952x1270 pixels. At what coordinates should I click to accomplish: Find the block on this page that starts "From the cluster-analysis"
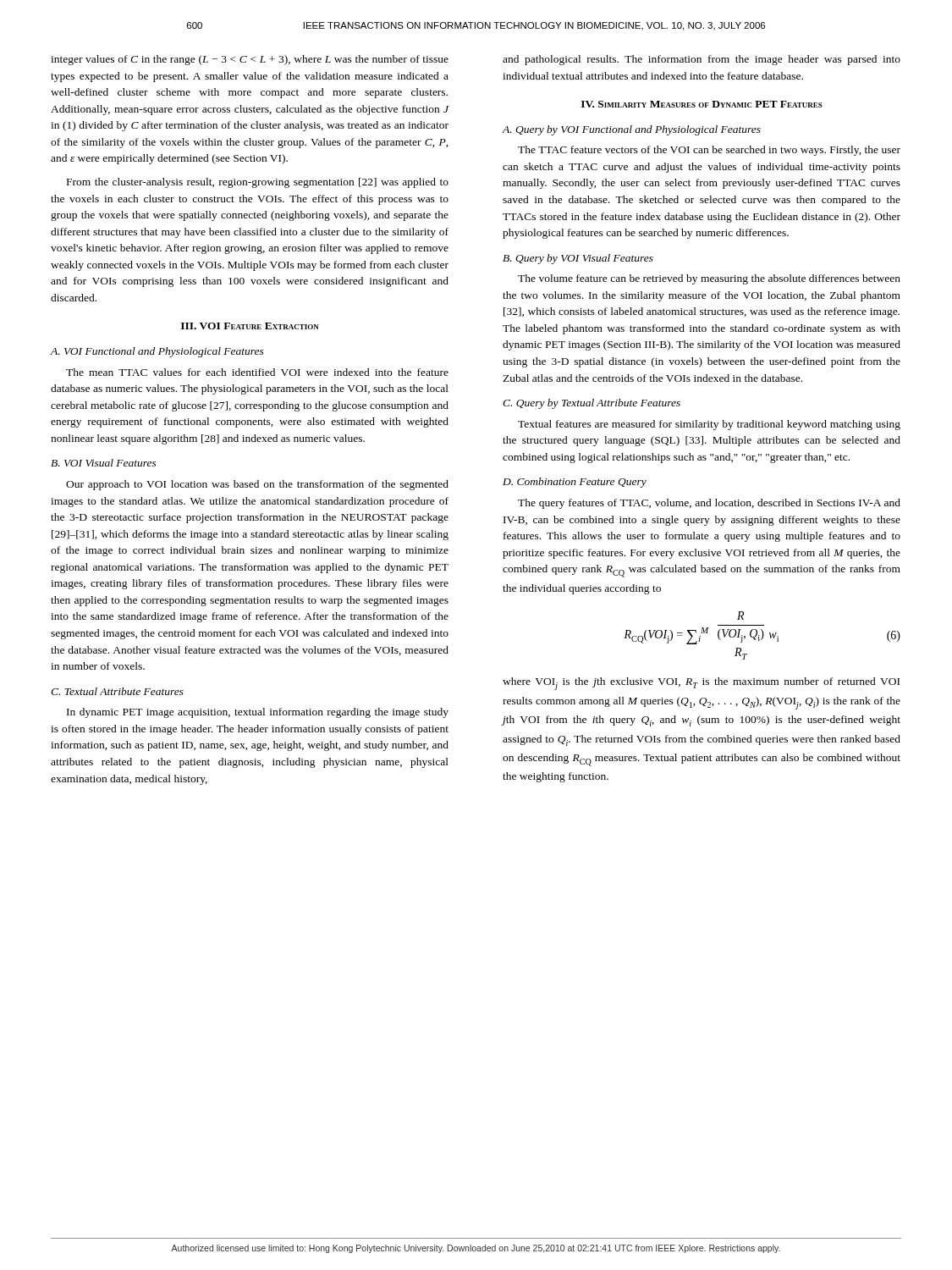click(x=250, y=240)
